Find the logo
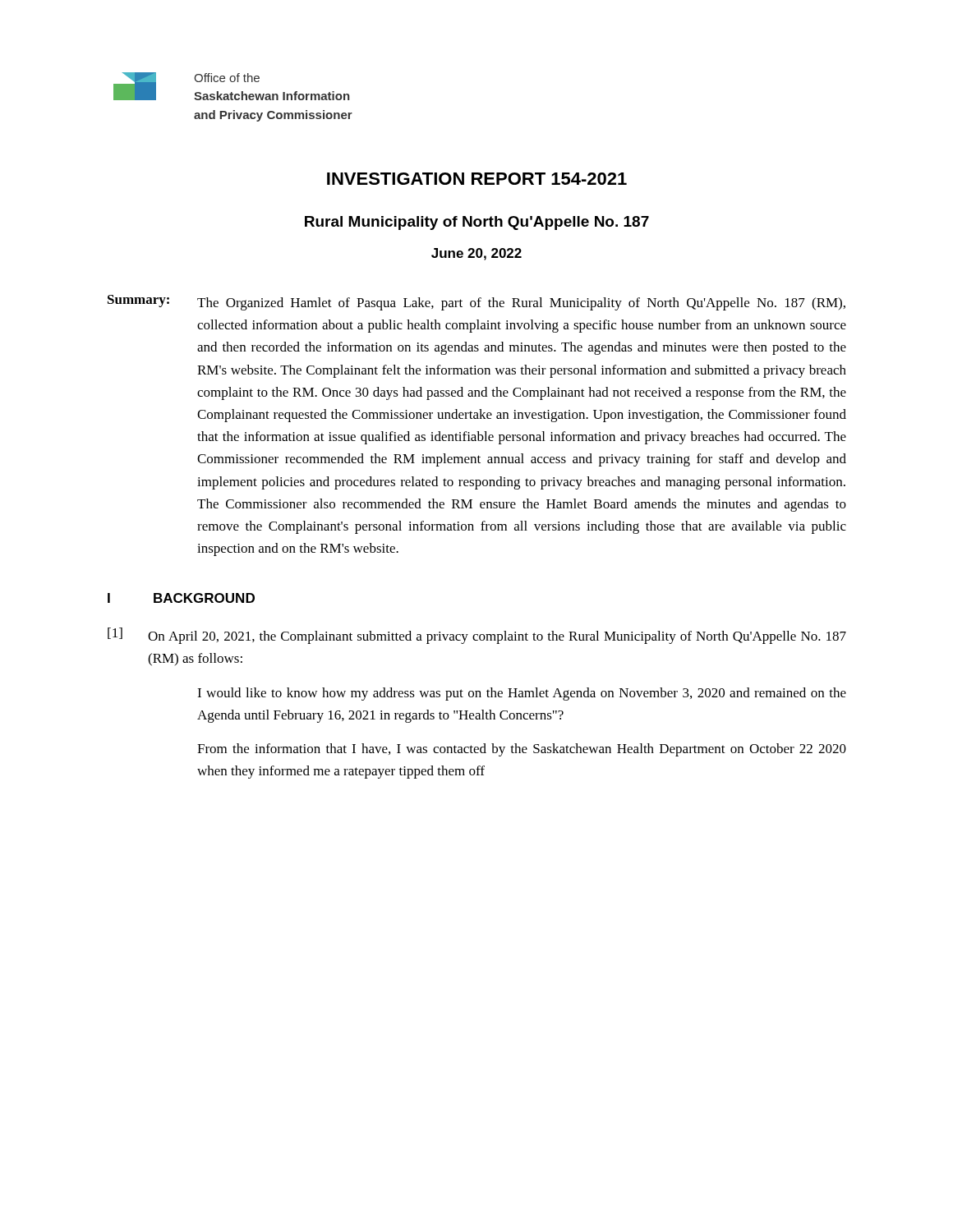The width and height of the screenshot is (953, 1232). 476,96
